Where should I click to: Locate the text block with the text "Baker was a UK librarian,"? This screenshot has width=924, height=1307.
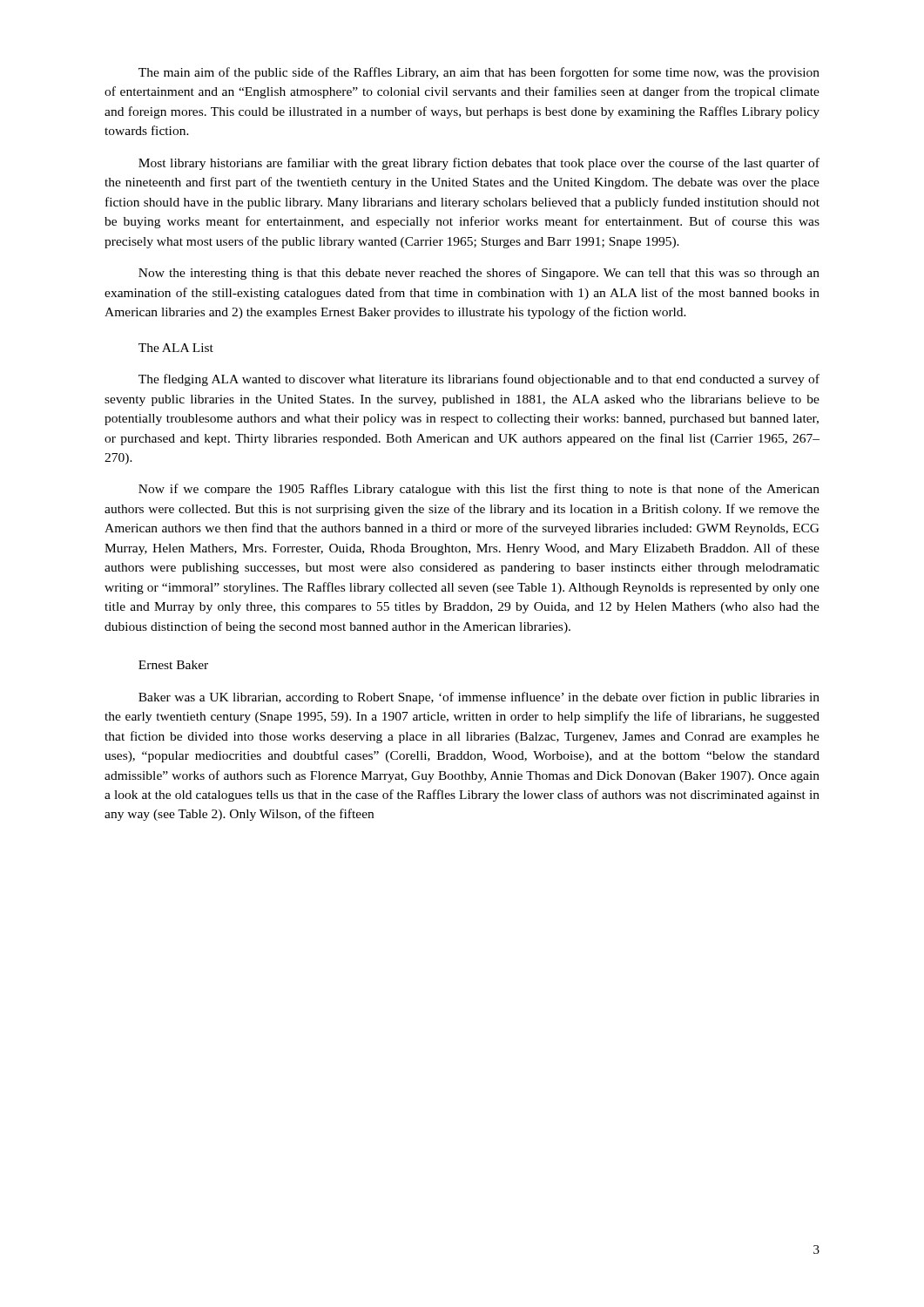pos(462,756)
